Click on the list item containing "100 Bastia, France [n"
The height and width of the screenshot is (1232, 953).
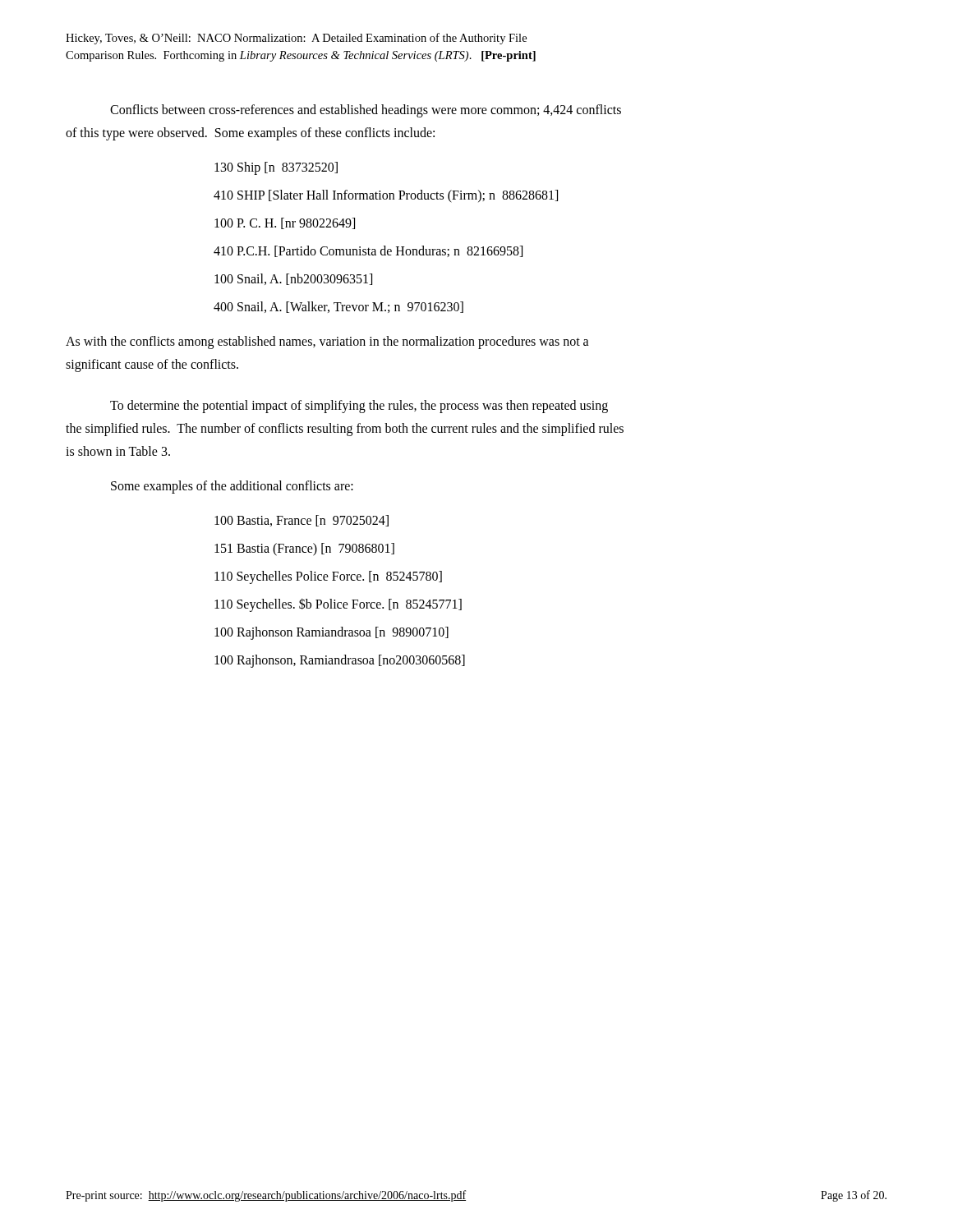(302, 520)
